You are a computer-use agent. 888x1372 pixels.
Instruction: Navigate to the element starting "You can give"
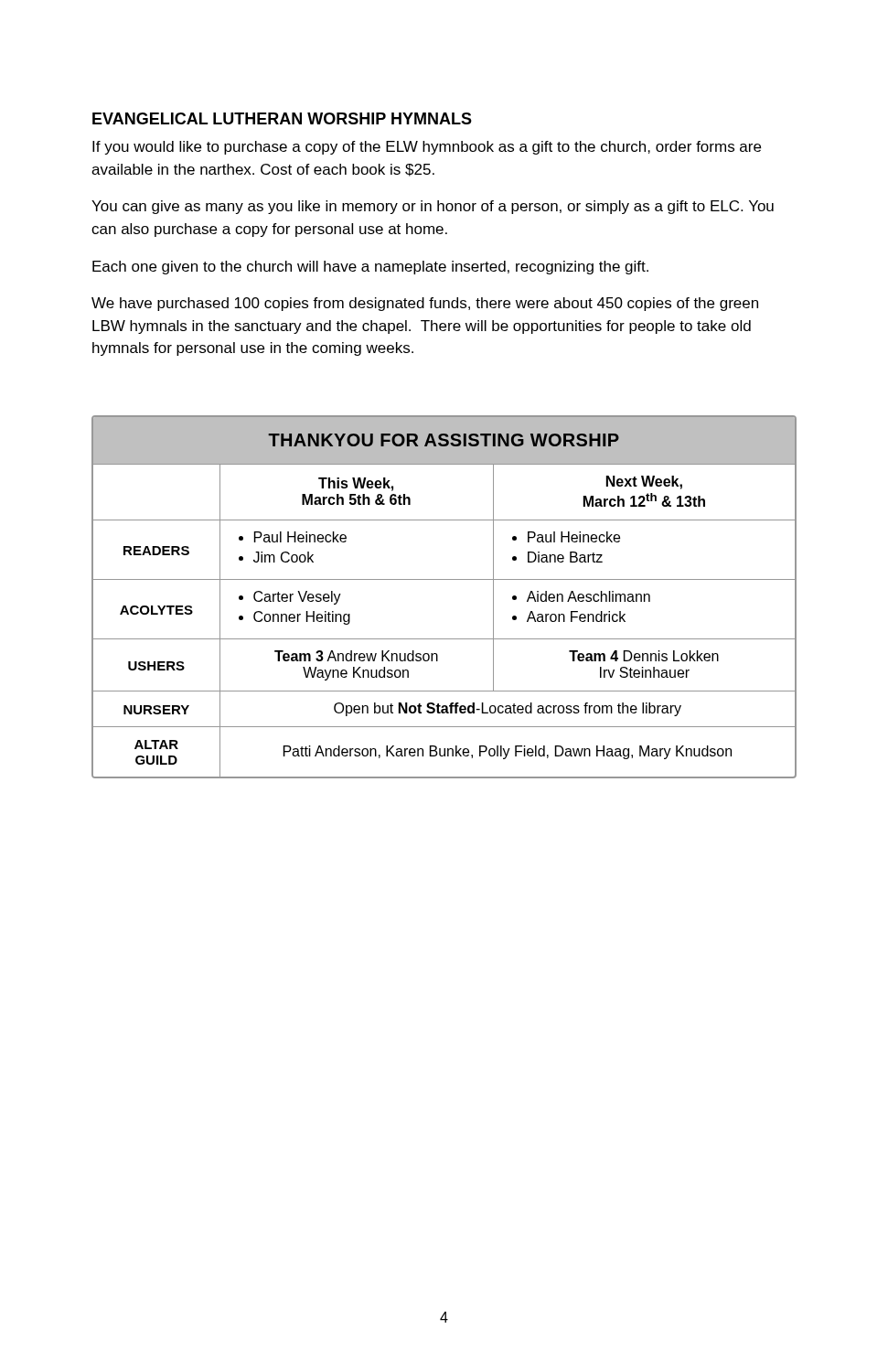[444, 219]
